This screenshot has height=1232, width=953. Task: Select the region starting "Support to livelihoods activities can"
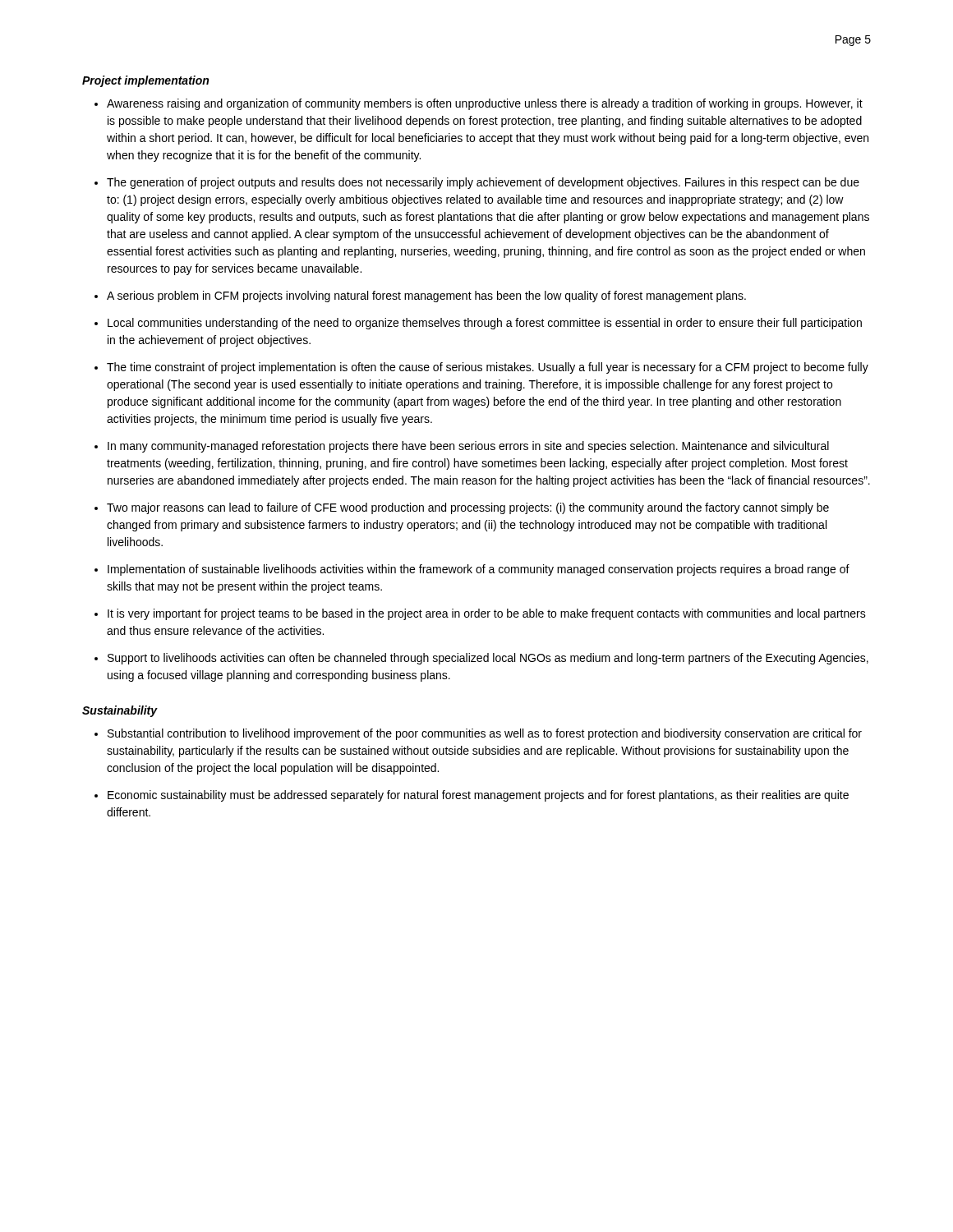click(488, 667)
